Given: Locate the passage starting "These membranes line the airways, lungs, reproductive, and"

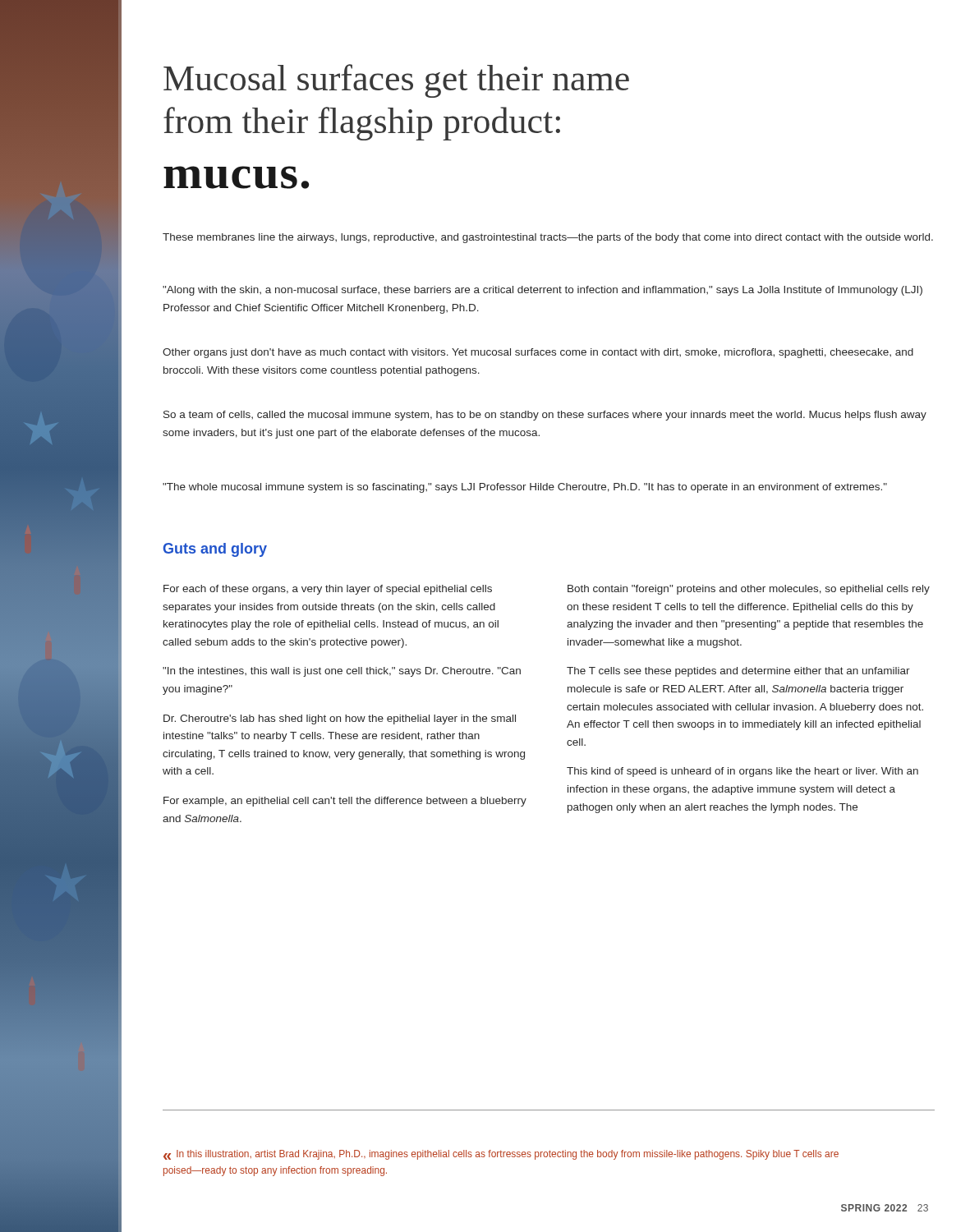Looking at the screenshot, I should coord(549,237).
